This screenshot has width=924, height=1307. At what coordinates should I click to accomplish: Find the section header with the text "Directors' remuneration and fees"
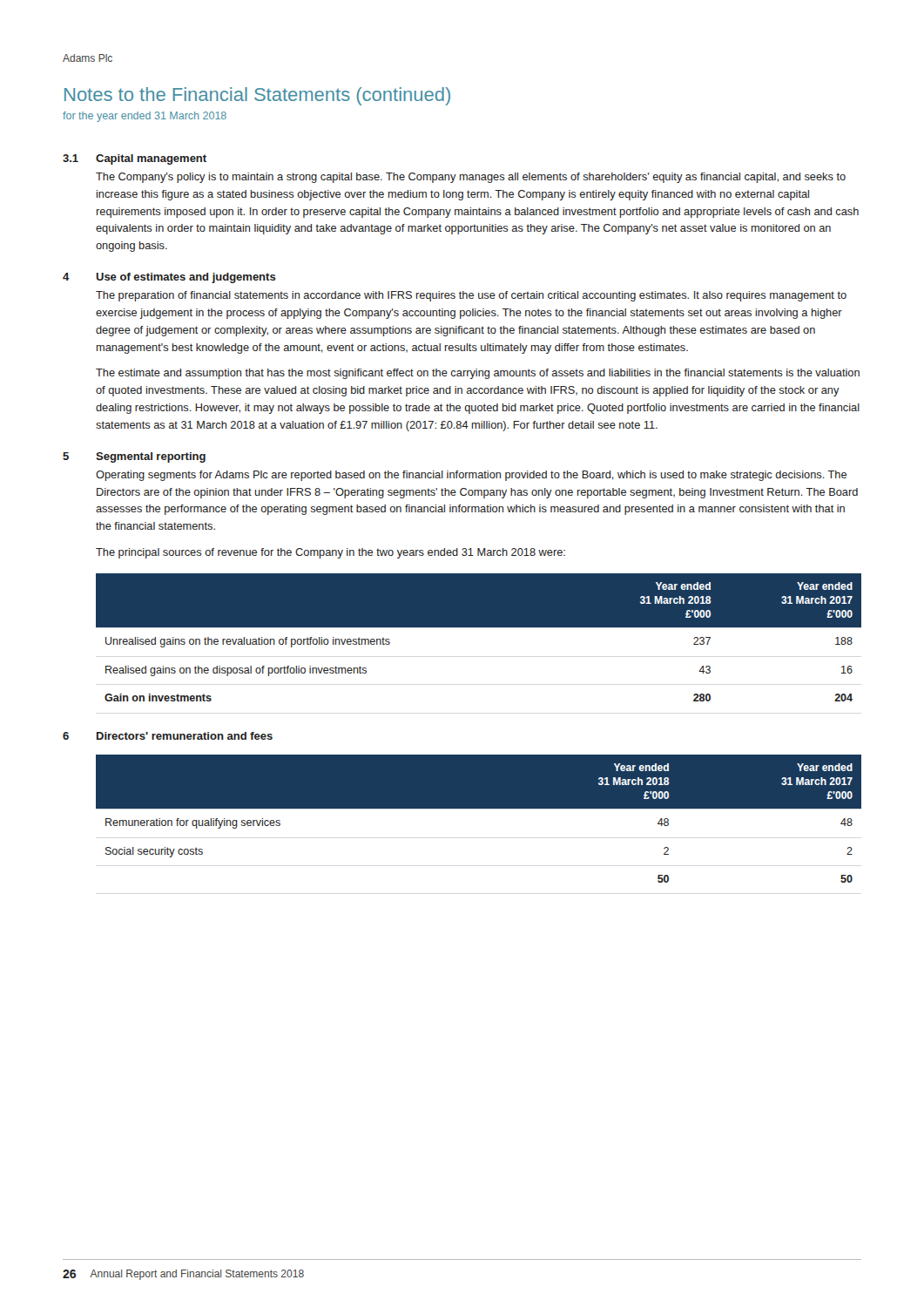point(184,735)
